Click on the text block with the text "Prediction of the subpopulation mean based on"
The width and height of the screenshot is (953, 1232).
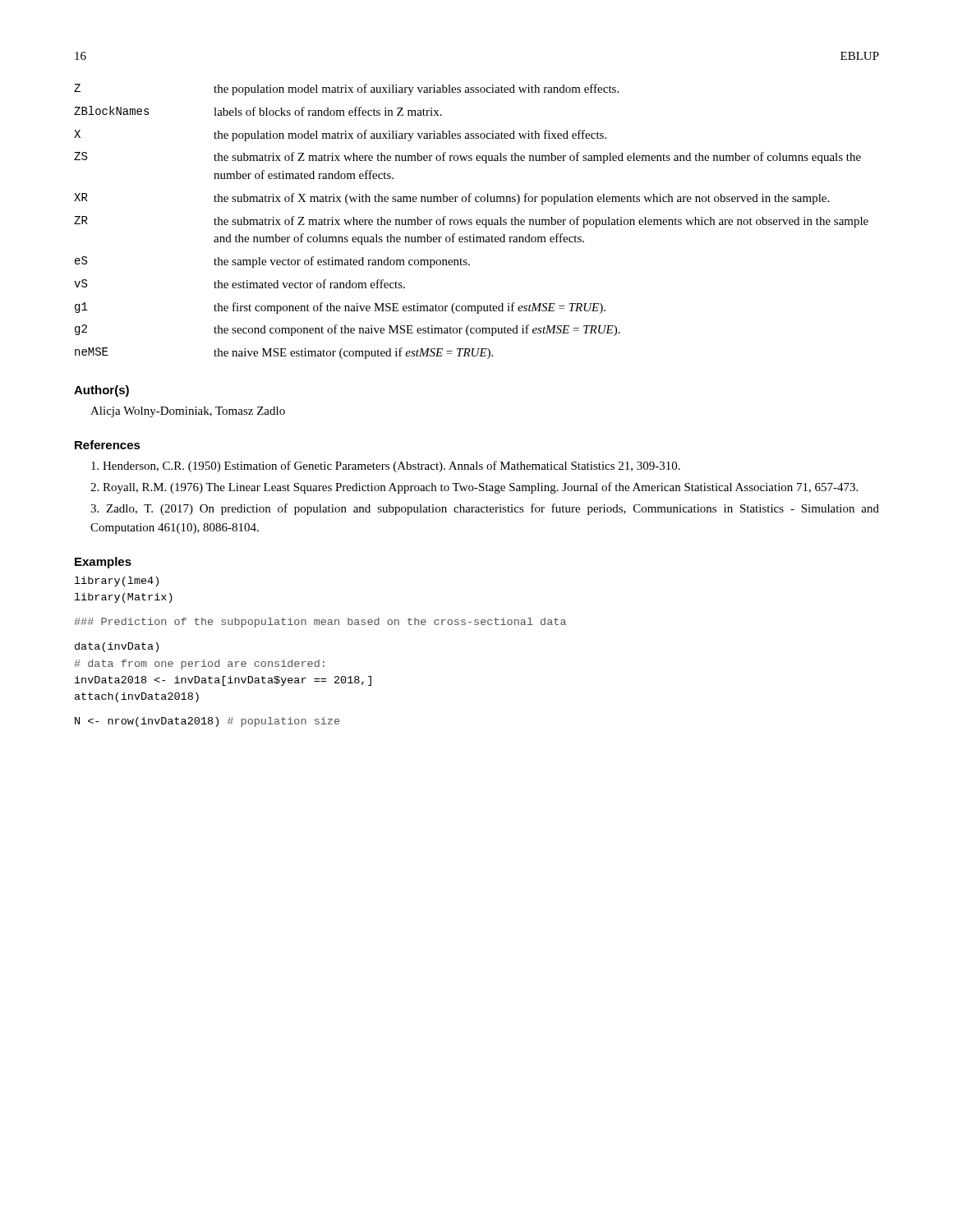(476, 623)
